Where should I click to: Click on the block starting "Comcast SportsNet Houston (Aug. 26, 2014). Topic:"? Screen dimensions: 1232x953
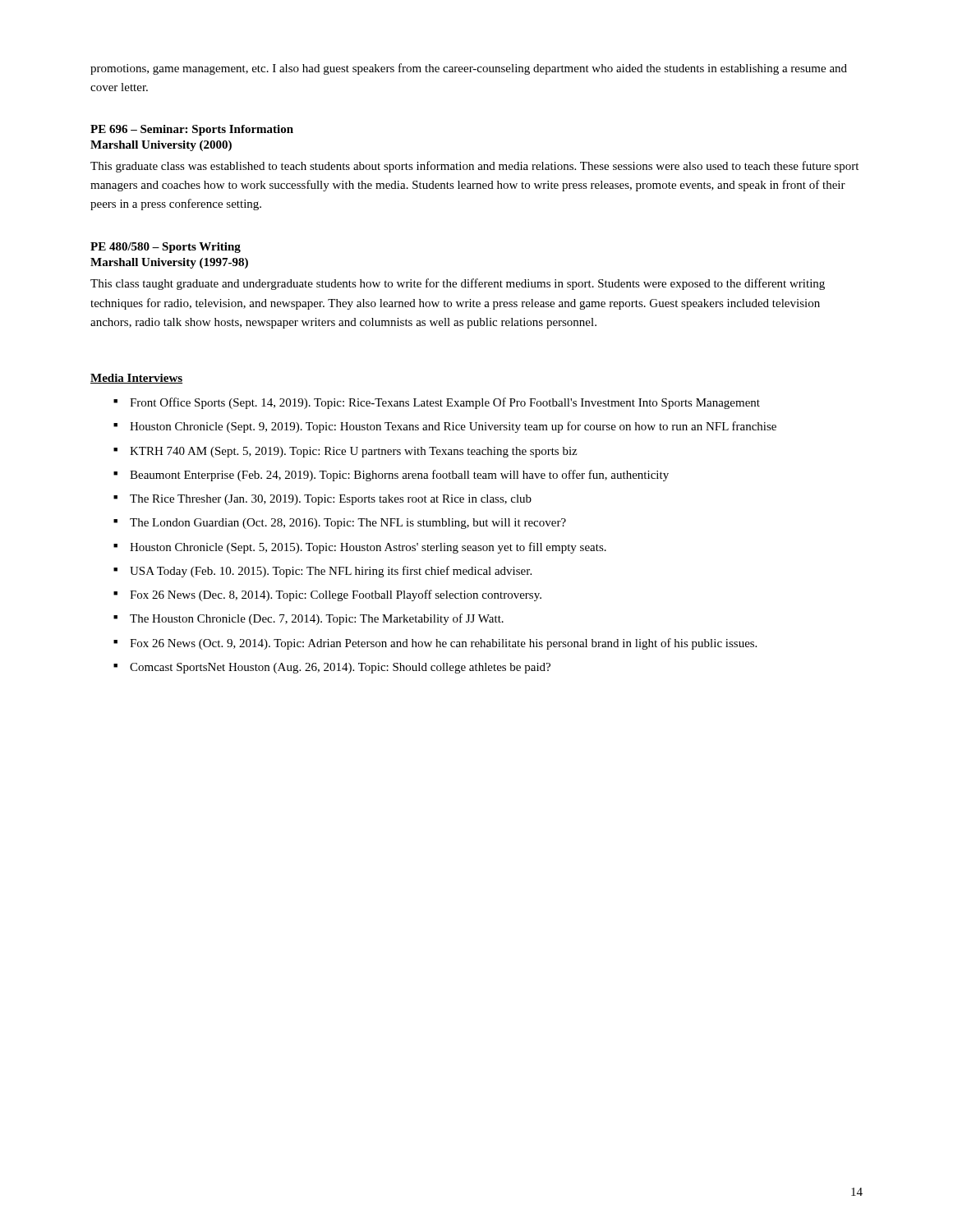(x=340, y=667)
